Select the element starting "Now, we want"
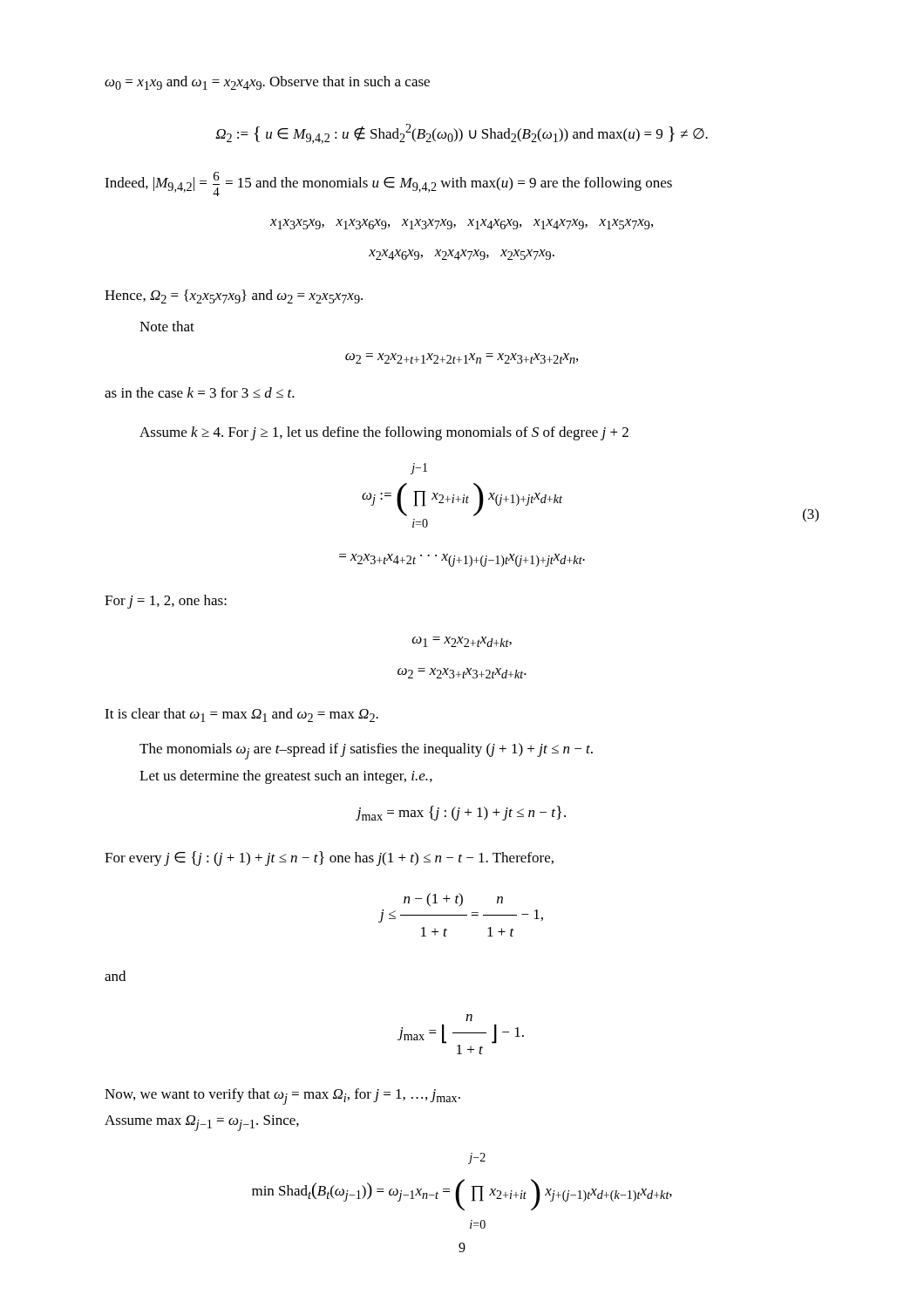 point(283,1108)
